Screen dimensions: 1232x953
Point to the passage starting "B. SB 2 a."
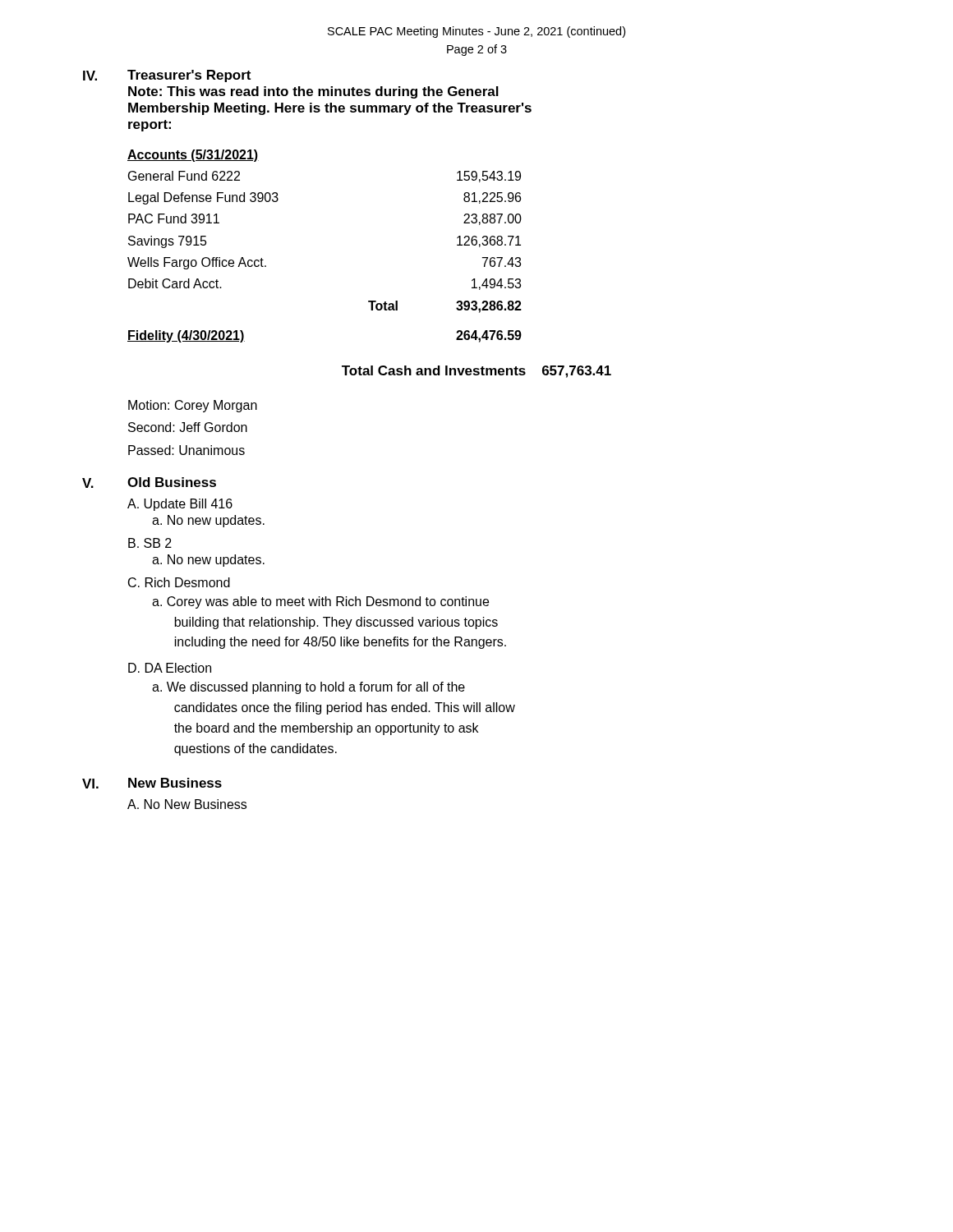(150, 543)
